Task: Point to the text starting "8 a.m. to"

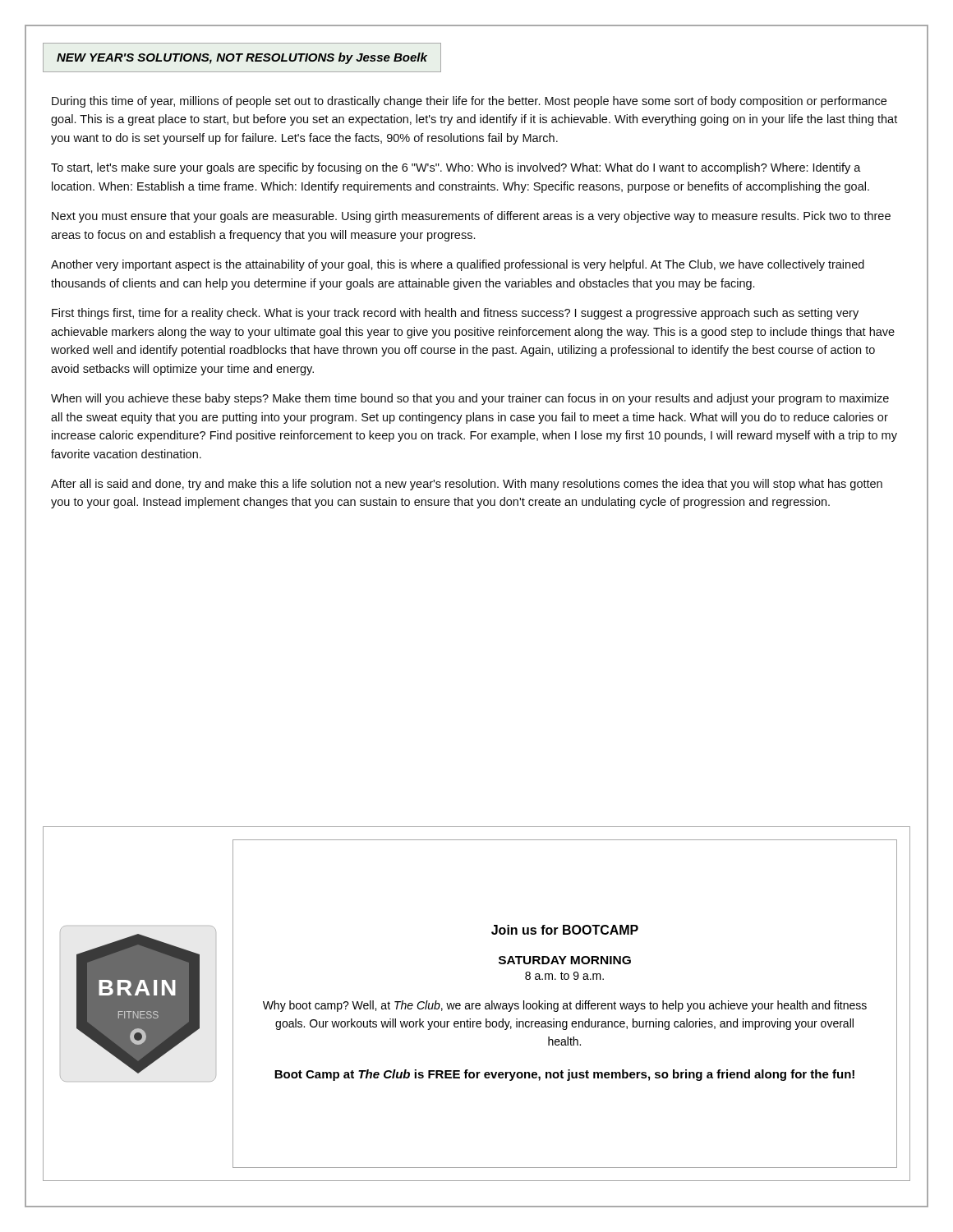Action: (565, 976)
